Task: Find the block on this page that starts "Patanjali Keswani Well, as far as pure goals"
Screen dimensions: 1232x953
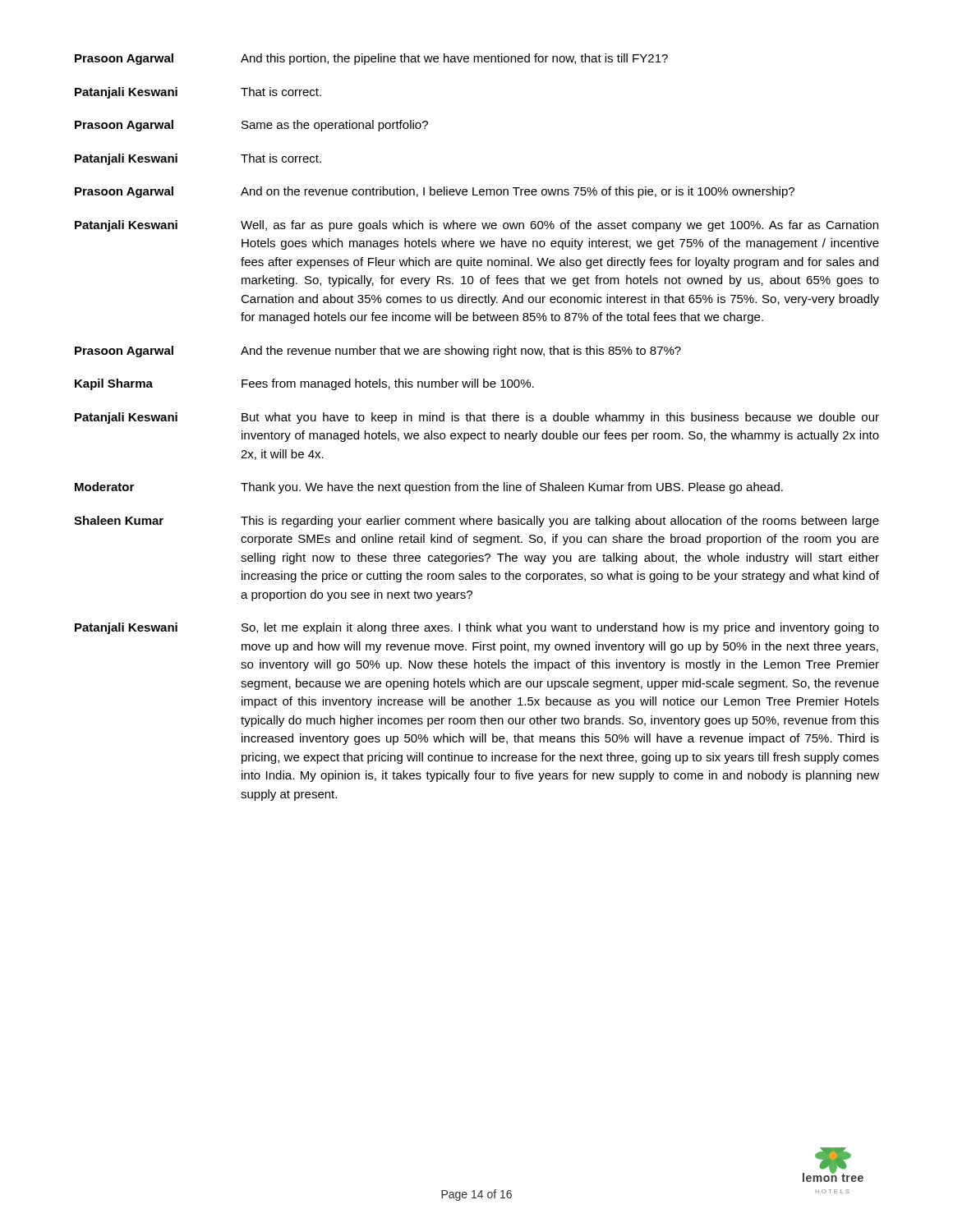Action: click(476, 271)
